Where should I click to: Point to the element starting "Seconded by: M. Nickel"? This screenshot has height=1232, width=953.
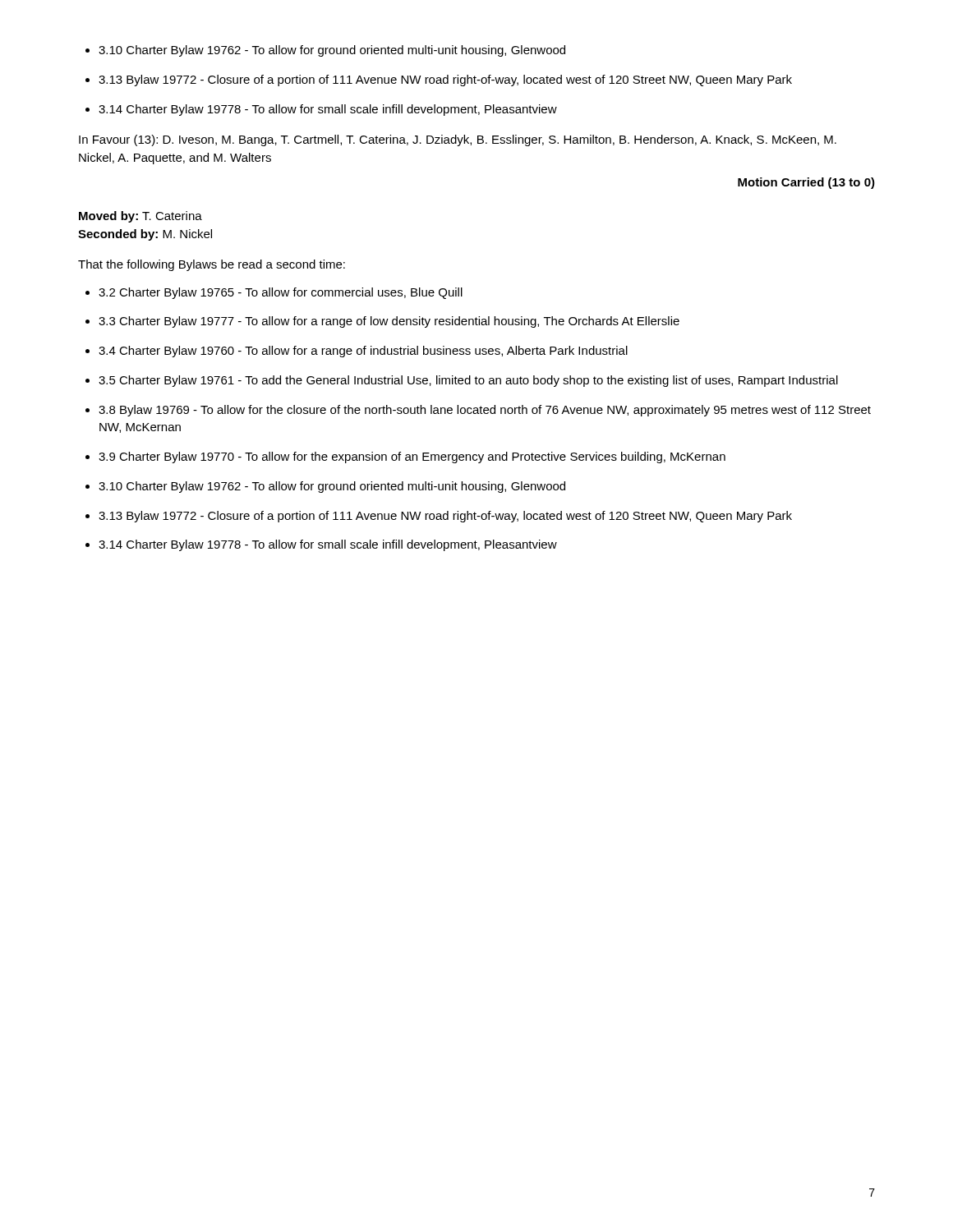point(146,234)
